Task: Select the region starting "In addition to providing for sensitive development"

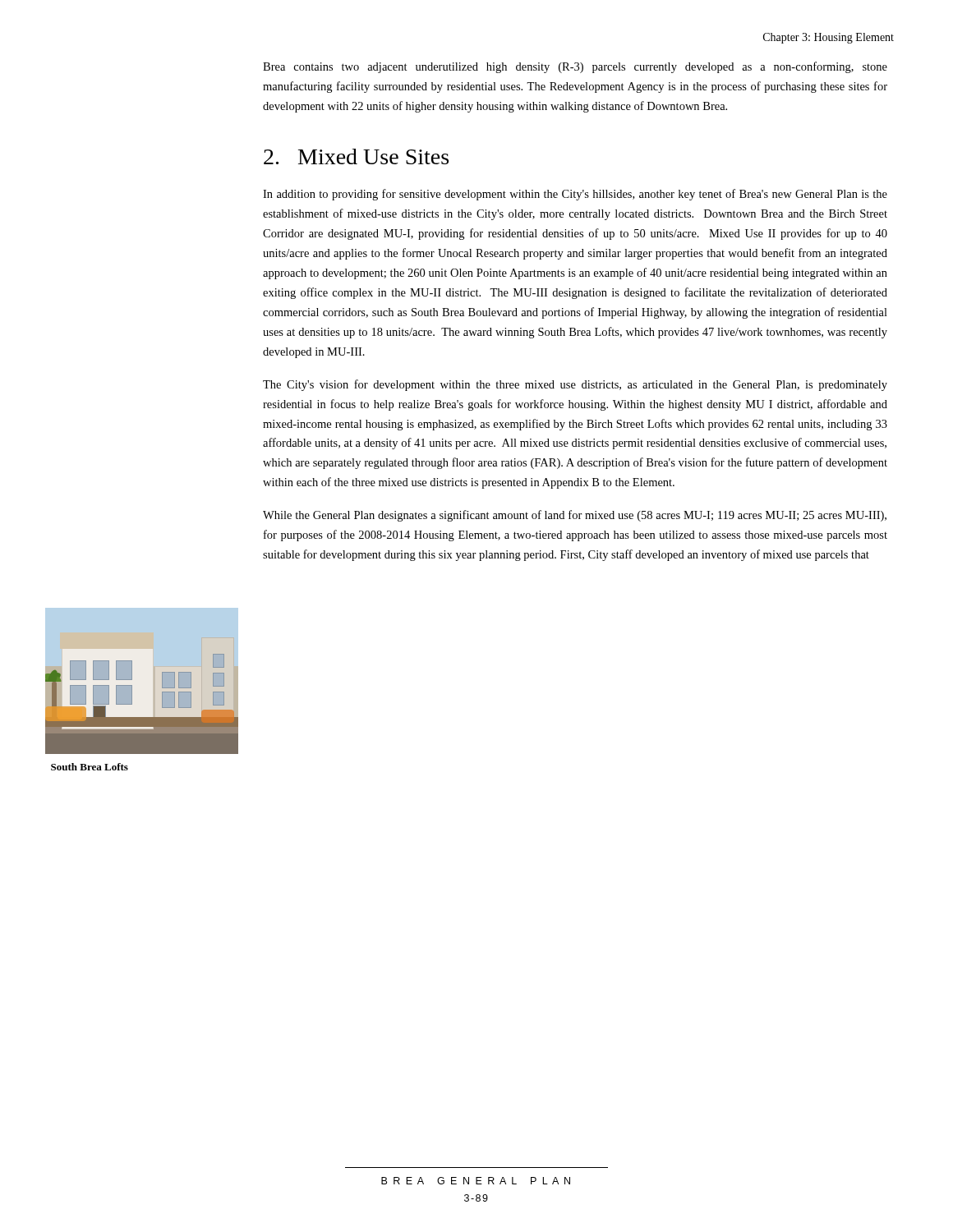Action: [575, 273]
